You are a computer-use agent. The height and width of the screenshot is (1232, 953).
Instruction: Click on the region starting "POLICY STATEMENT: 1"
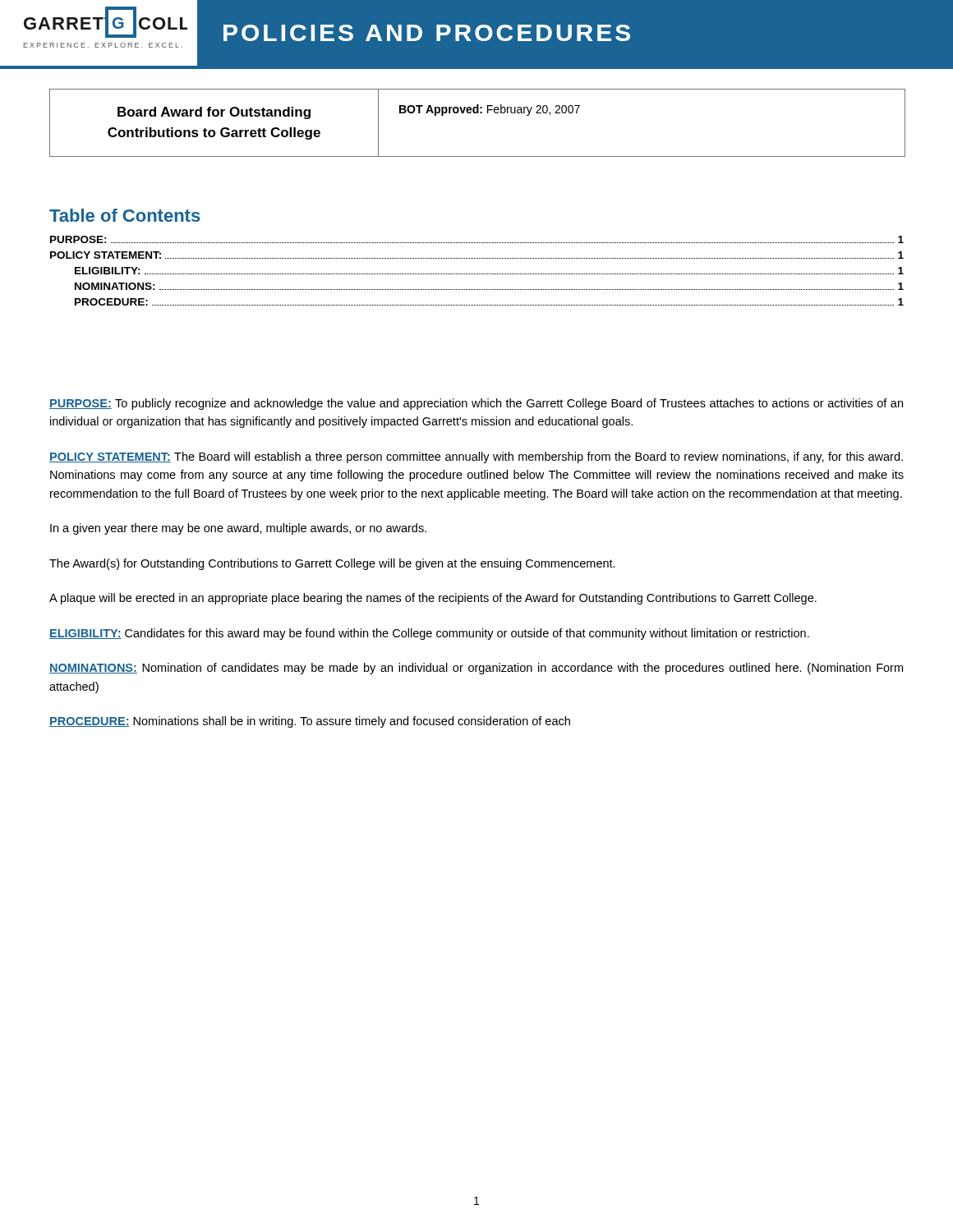coord(476,255)
